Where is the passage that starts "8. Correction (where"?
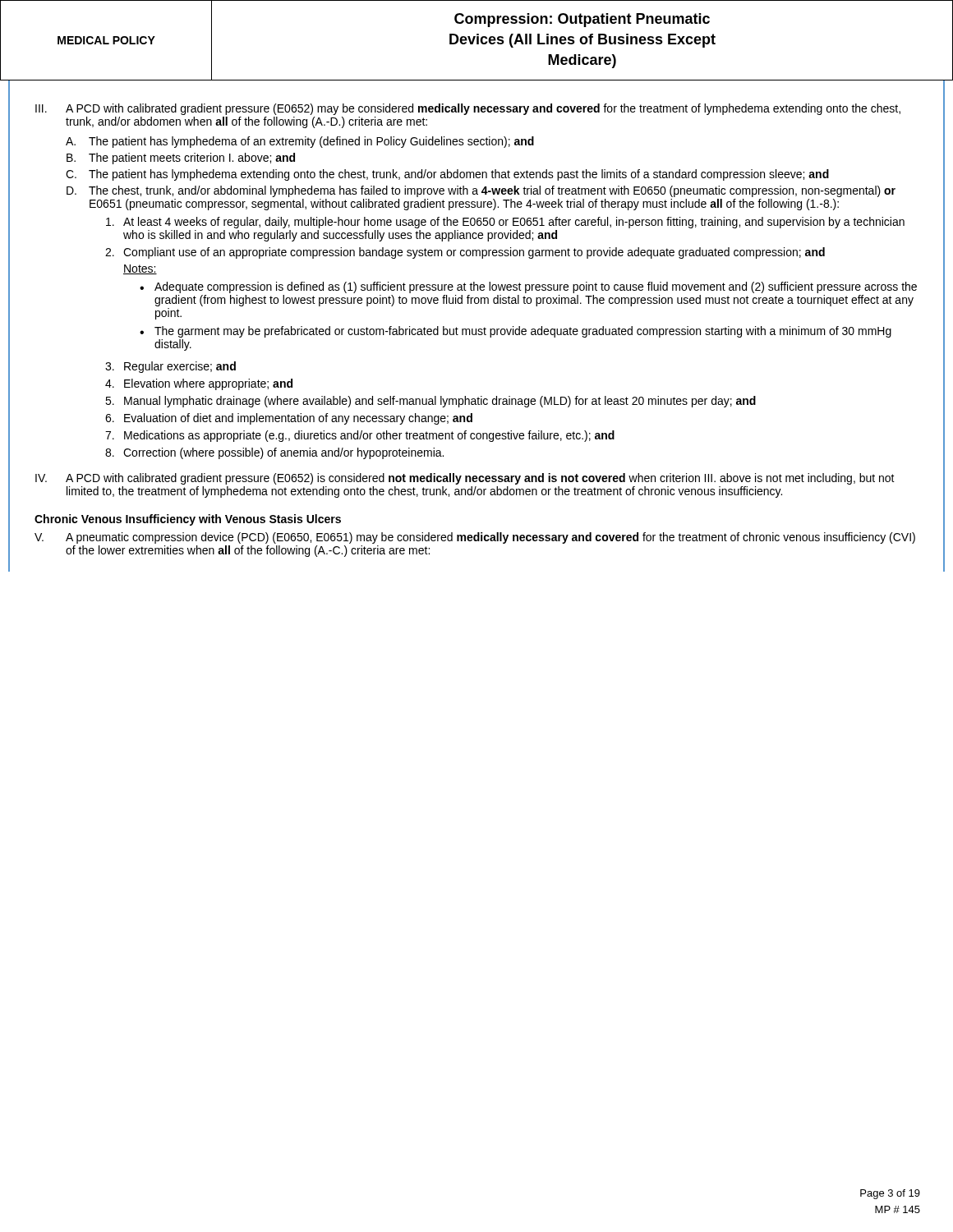This screenshot has height=1232, width=953. 274,453
